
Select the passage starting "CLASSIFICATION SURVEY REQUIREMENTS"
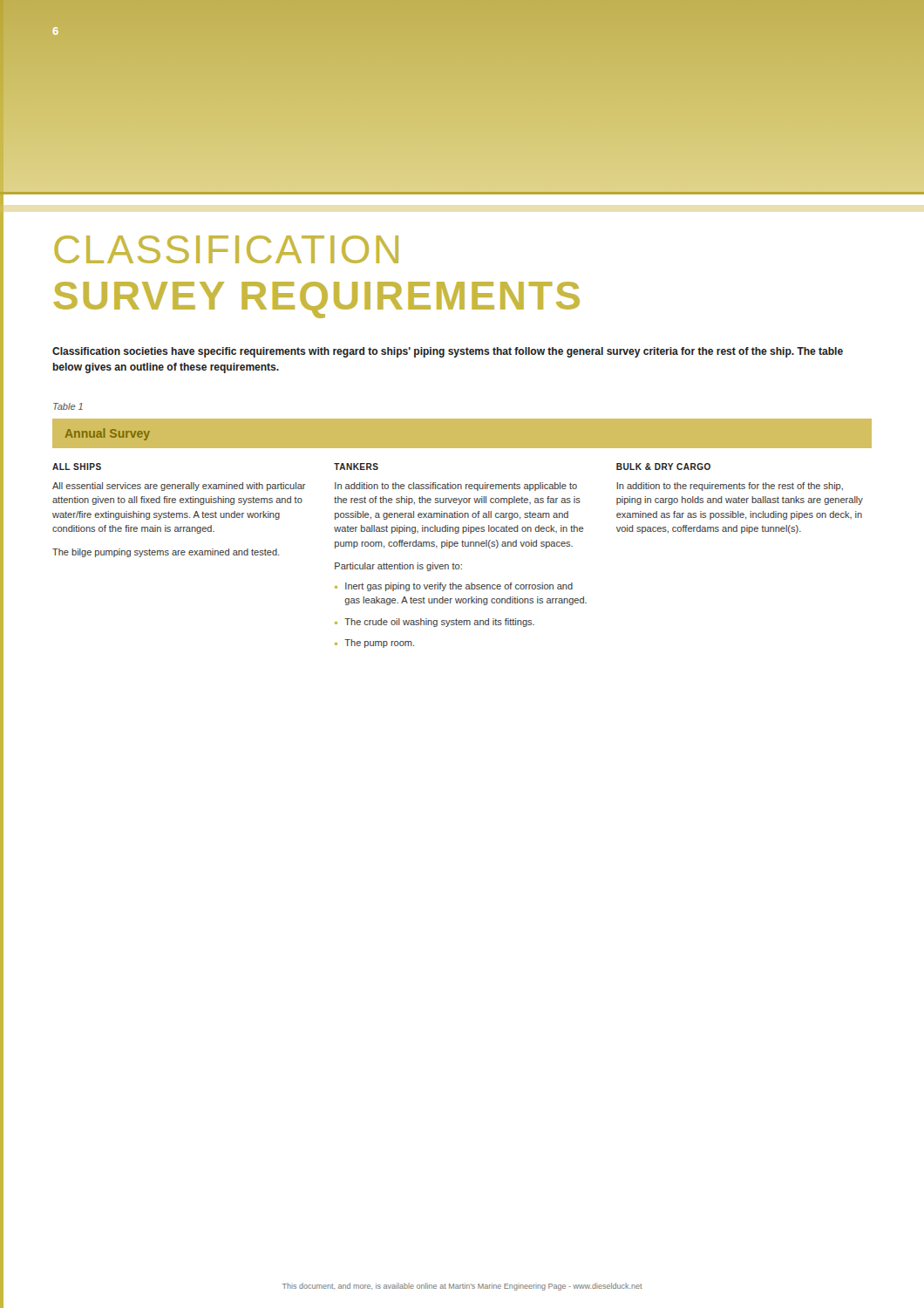pos(462,273)
